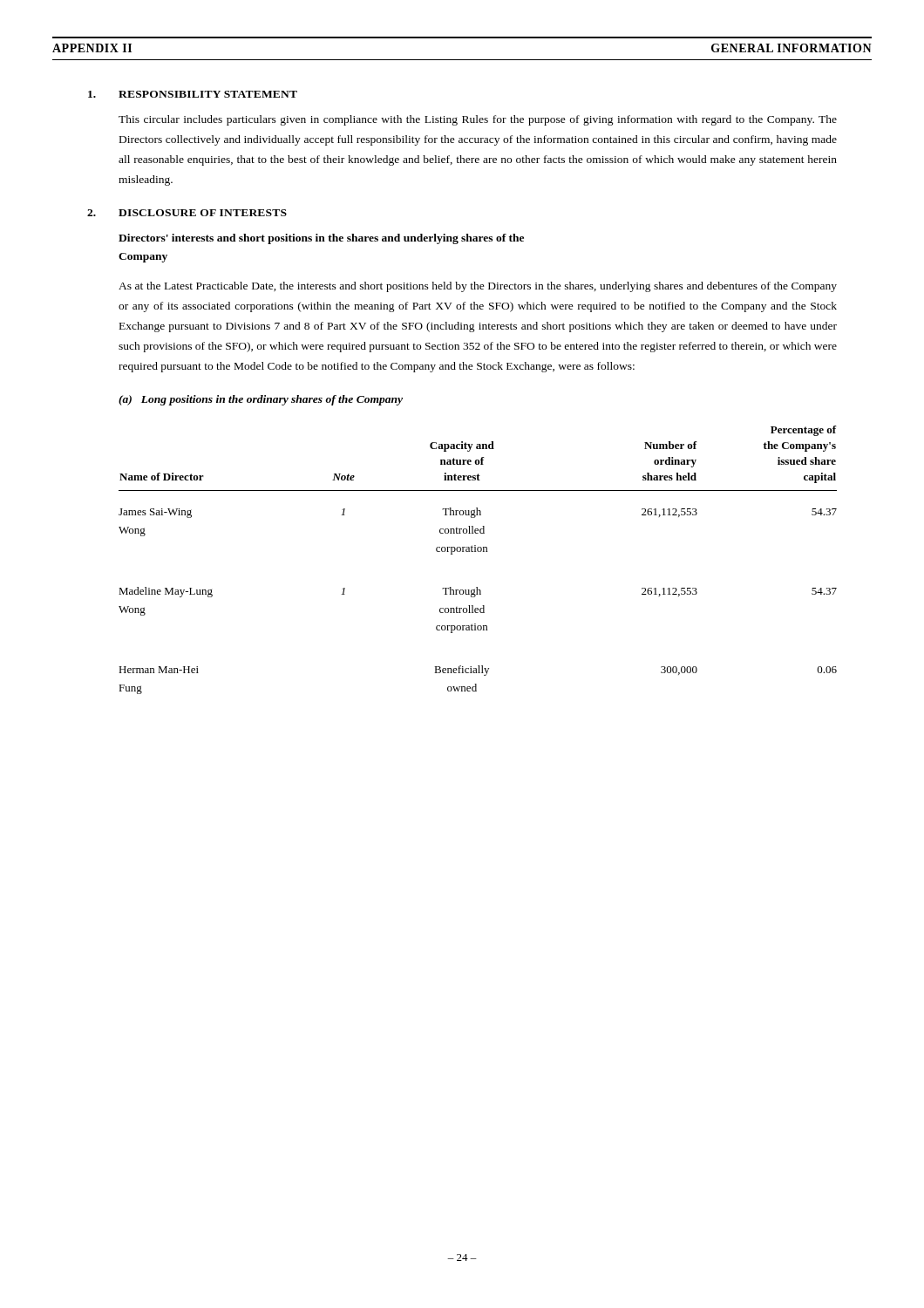Point to the element starting "RESPONSIBILITY STATEMENT"
Screen dimensions: 1308x924
[208, 94]
